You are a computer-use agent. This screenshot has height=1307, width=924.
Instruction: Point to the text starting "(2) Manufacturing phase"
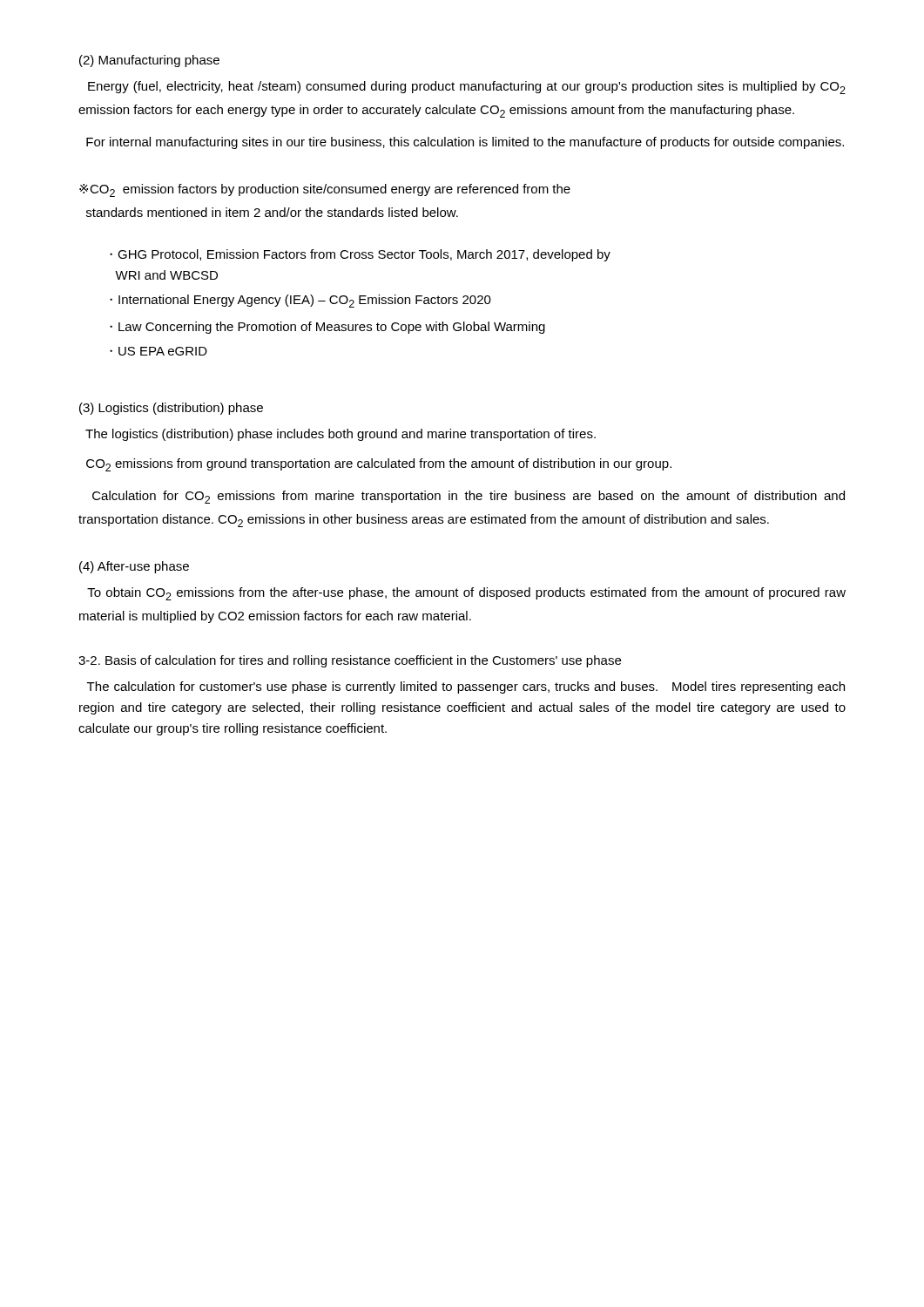point(149,60)
